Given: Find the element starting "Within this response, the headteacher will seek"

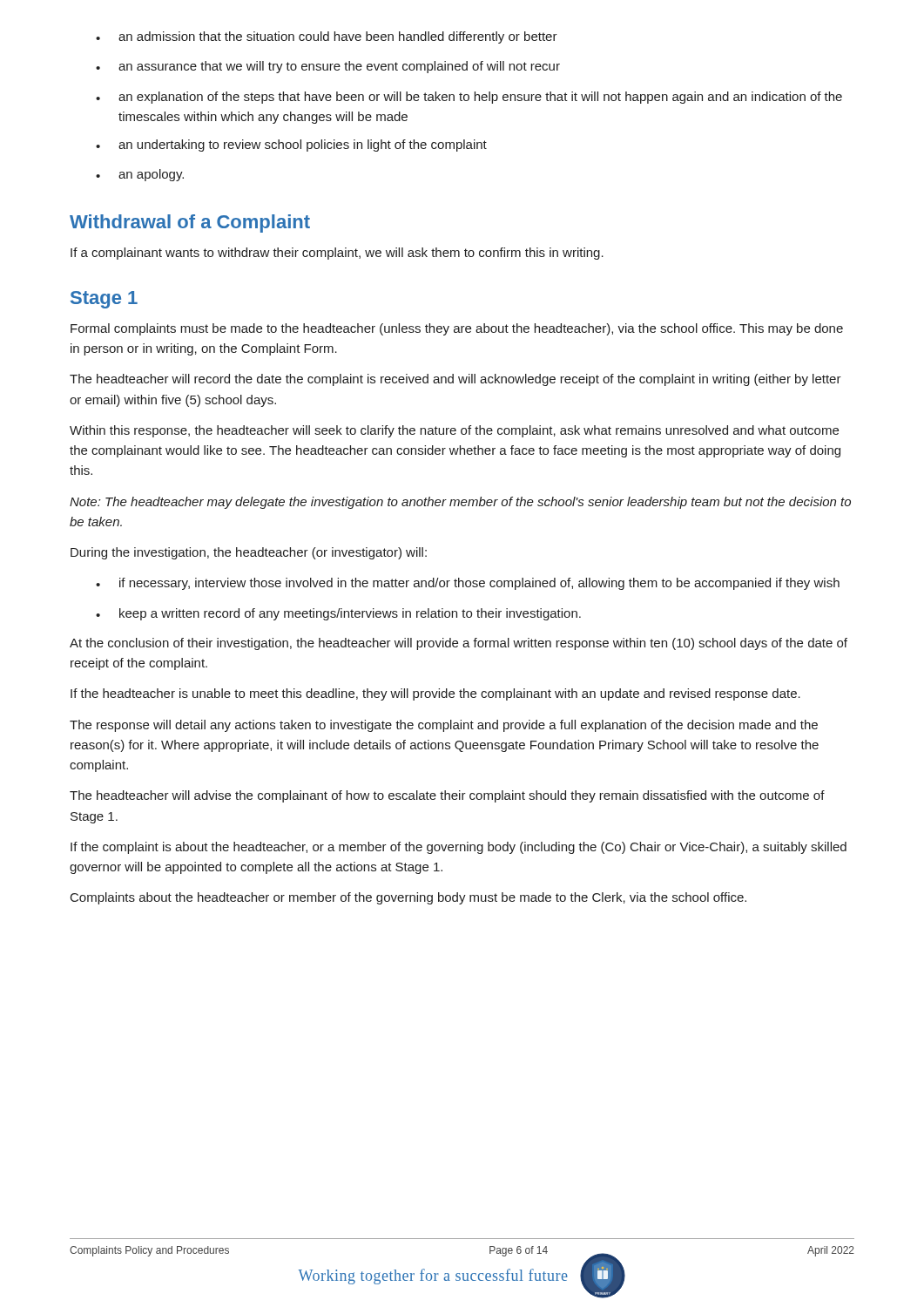Looking at the screenshot, I should (456, 450).
